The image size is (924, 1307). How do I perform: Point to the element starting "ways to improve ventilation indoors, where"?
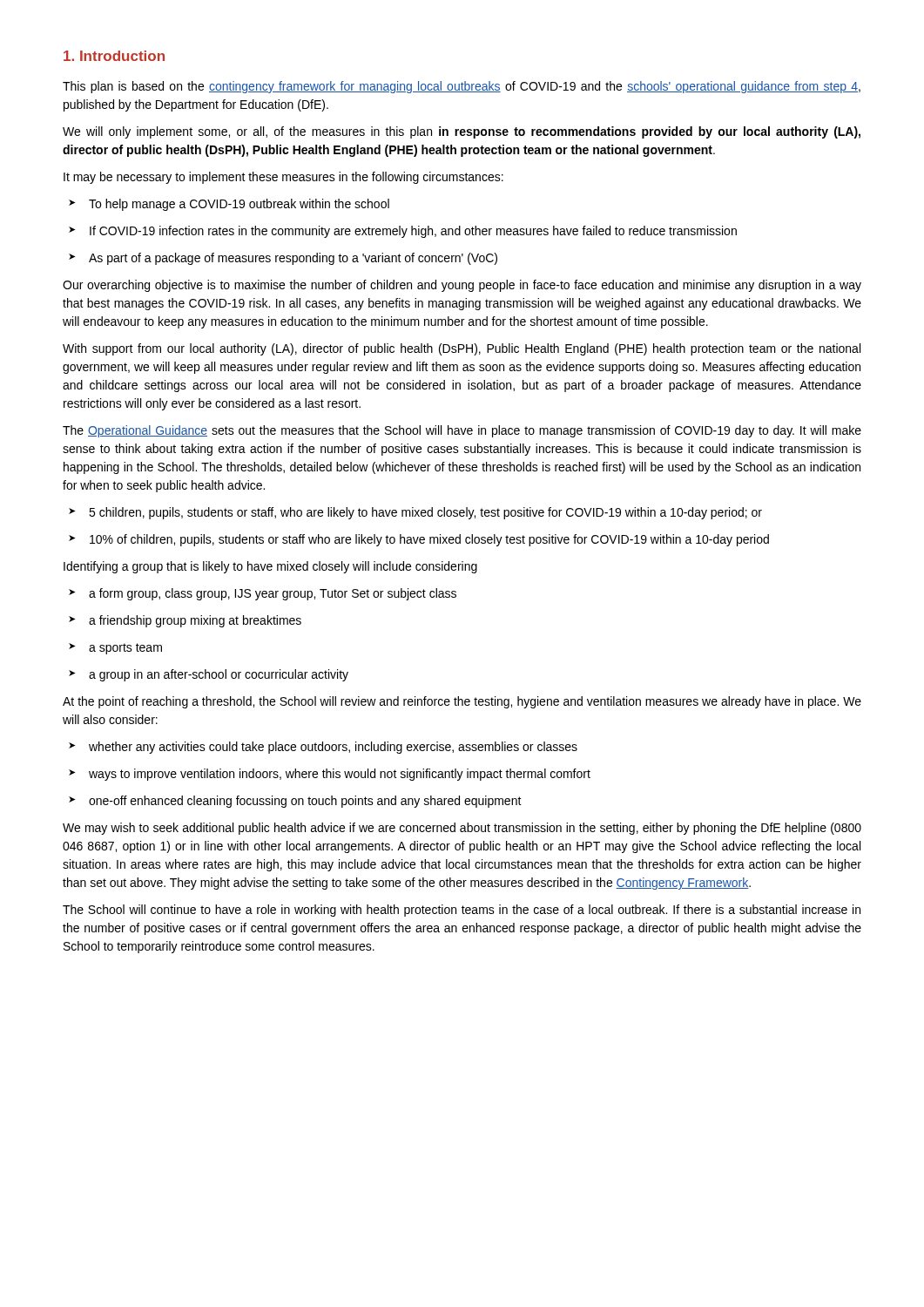462,774
